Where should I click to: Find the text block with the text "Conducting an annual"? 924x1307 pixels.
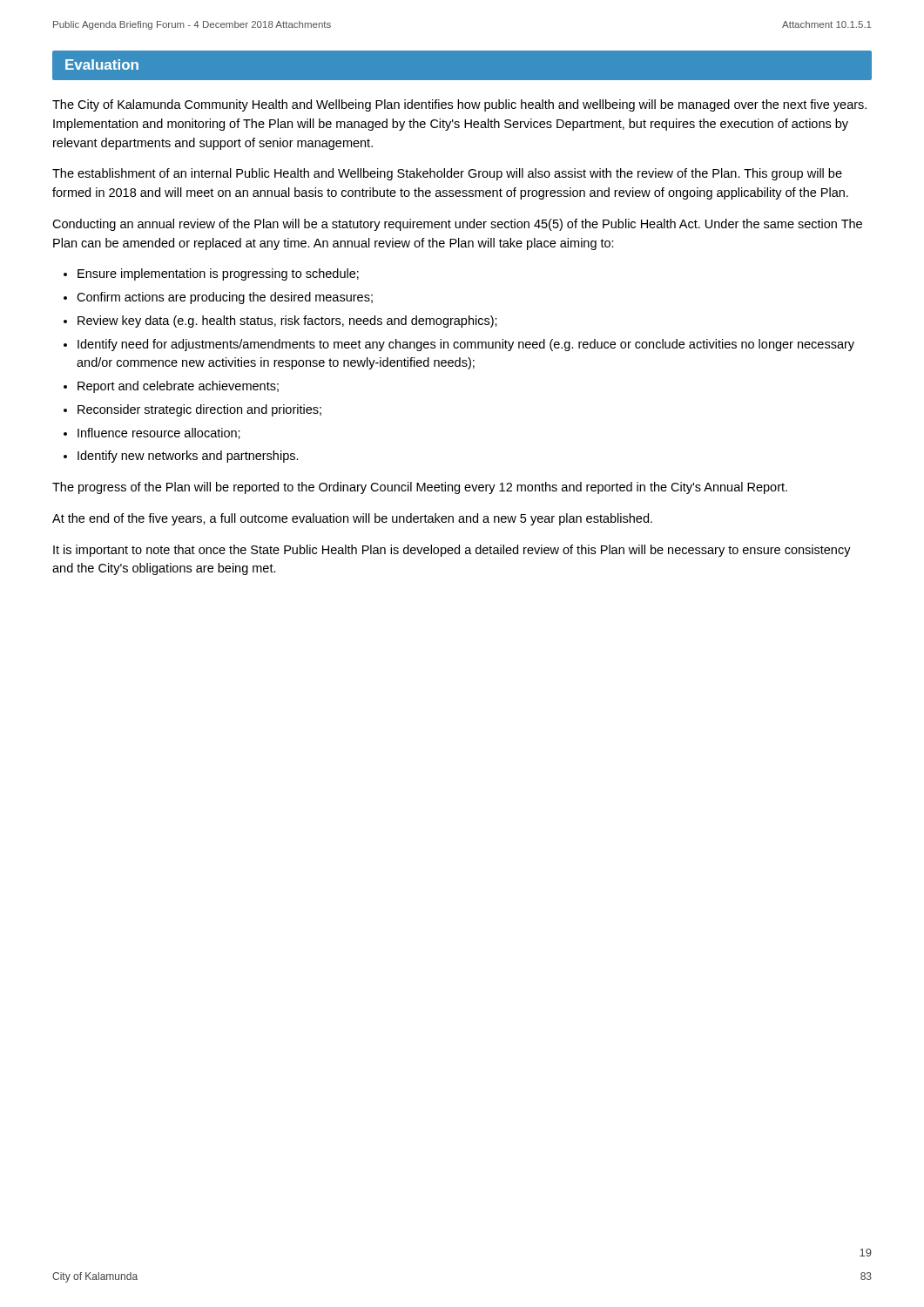pyautogui.click(x=458, y=233)
